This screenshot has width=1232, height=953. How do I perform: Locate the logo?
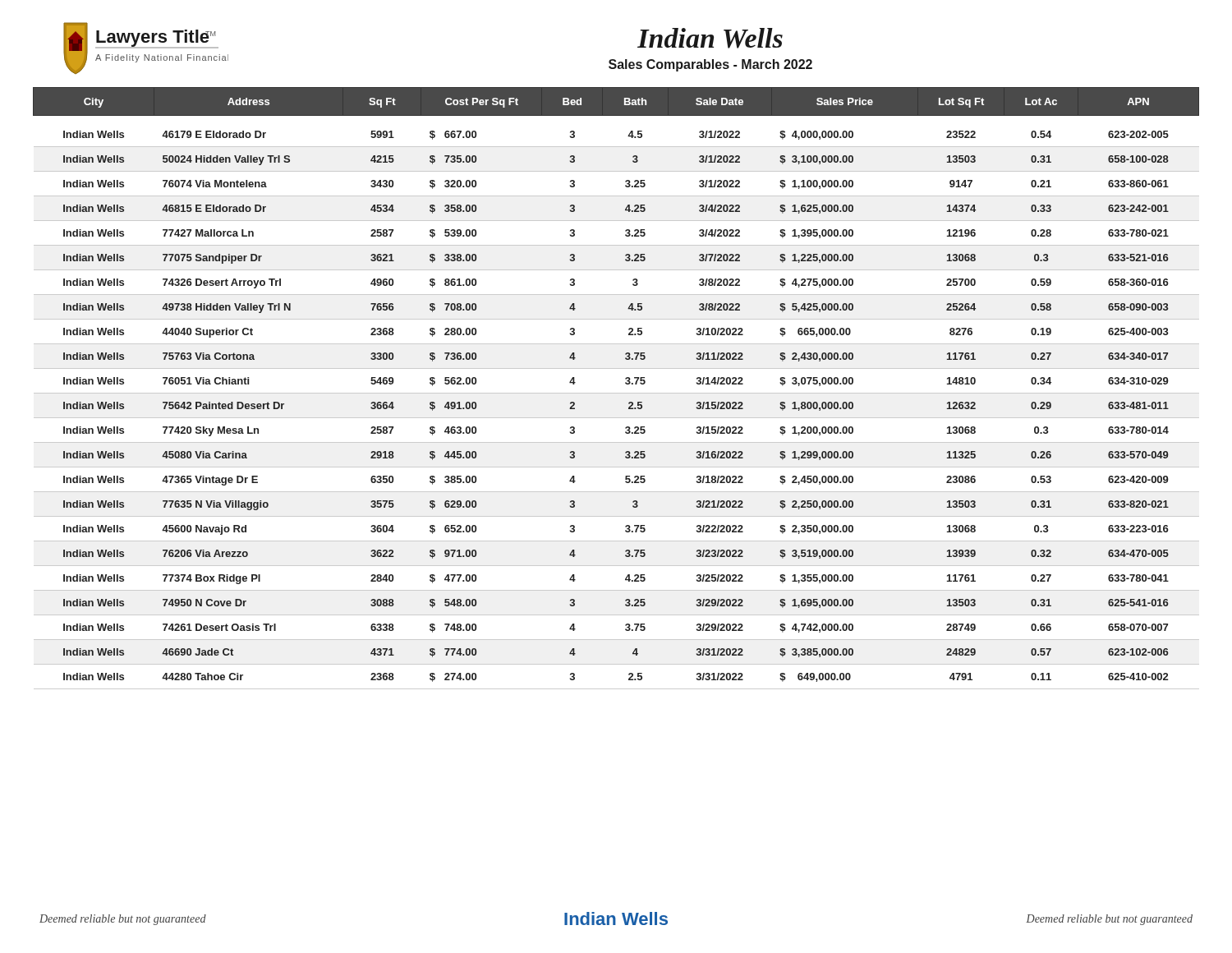134,48
